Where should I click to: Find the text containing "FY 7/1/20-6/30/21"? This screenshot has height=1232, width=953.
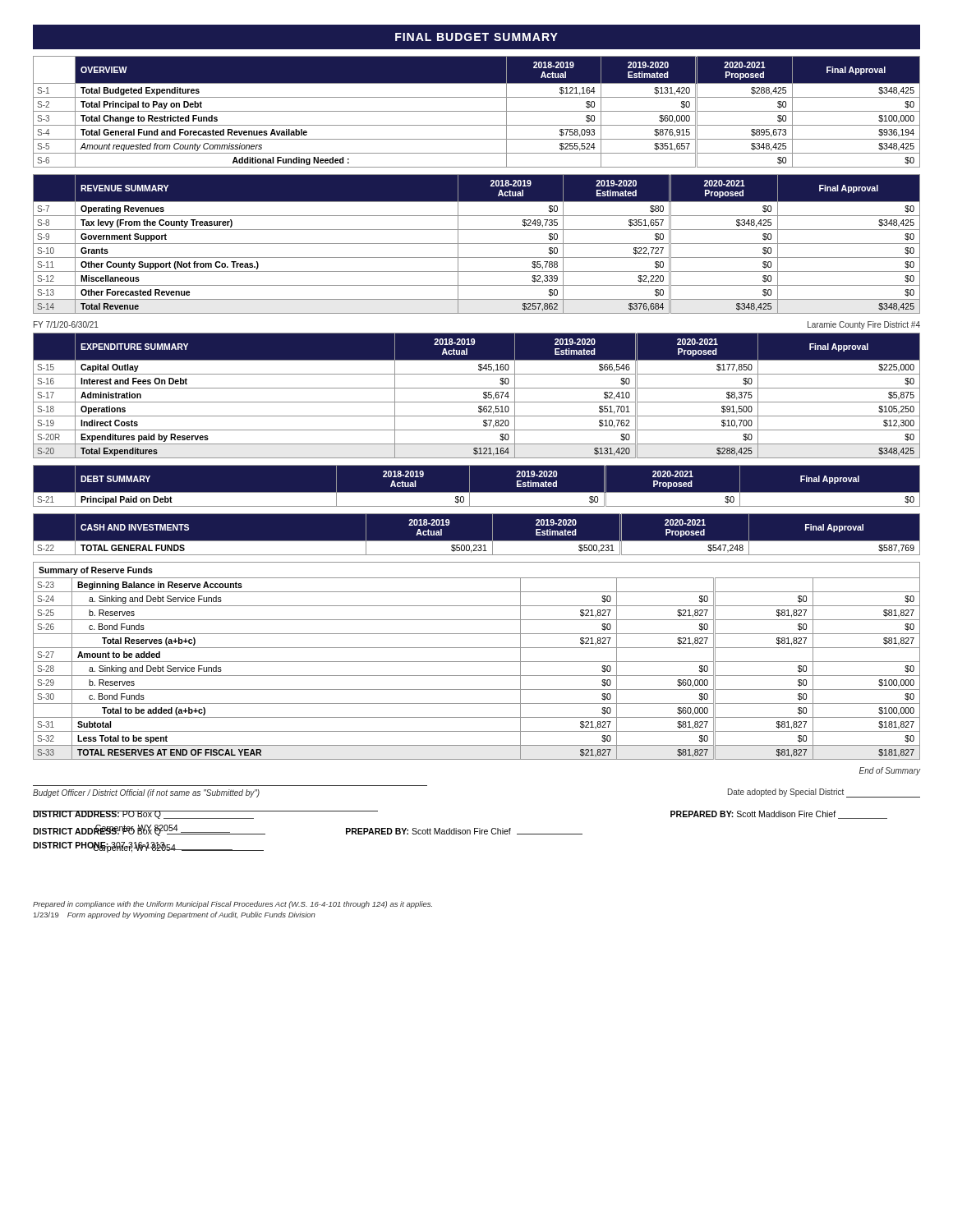66,325
